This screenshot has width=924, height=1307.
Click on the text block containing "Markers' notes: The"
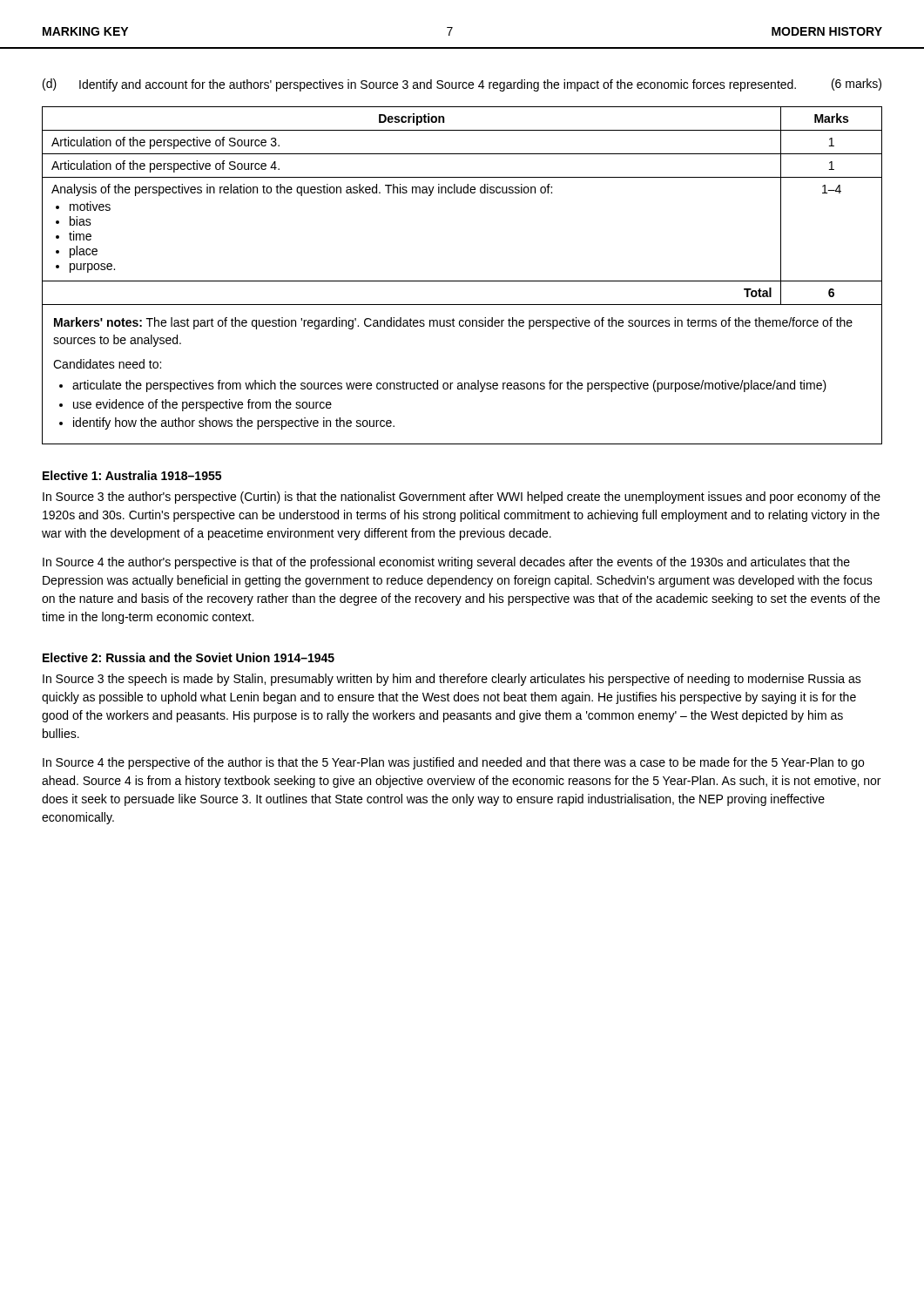[x=462, y=372]
